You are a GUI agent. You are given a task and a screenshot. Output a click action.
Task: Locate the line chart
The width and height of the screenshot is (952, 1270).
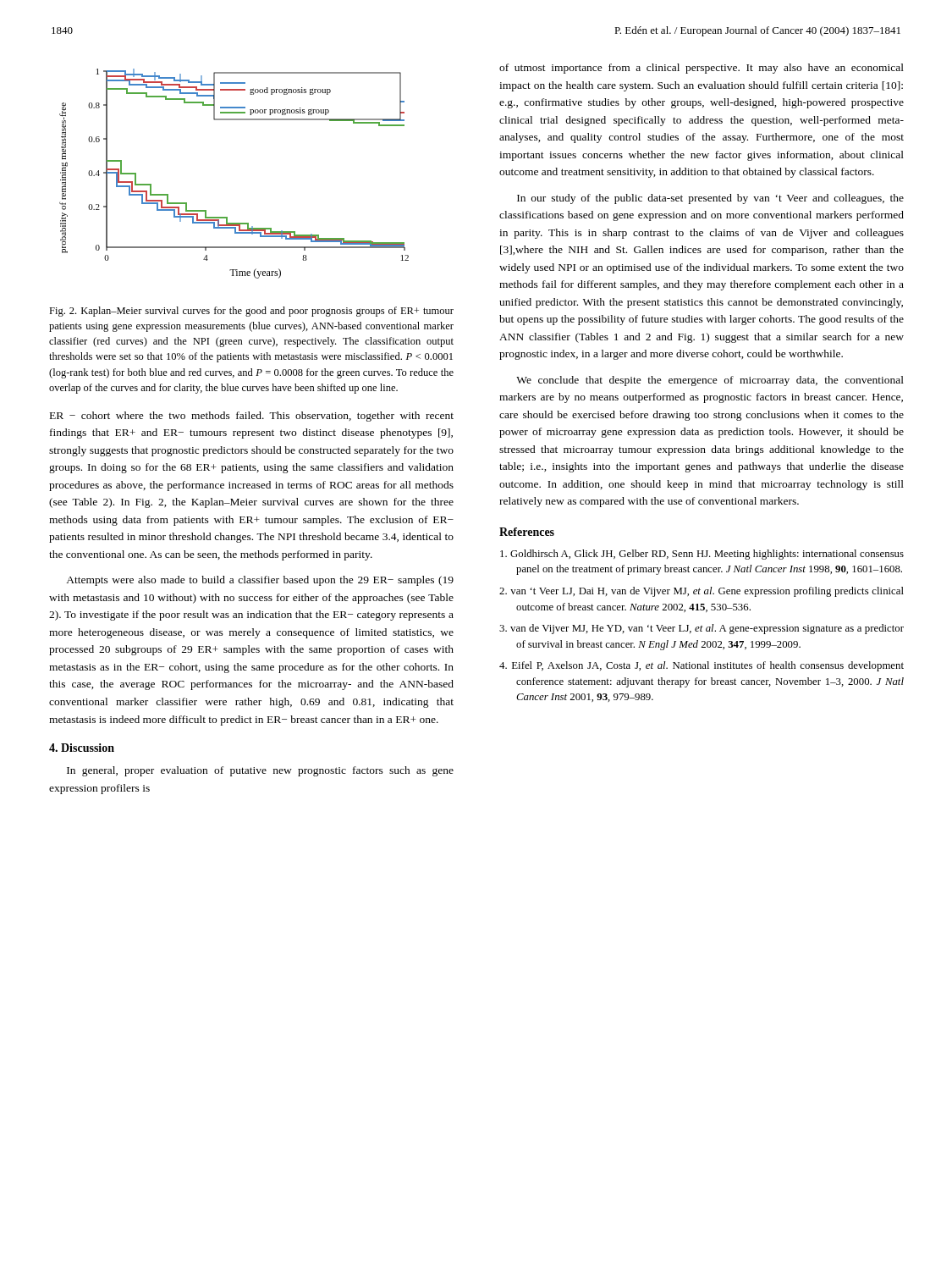[244, 178]
